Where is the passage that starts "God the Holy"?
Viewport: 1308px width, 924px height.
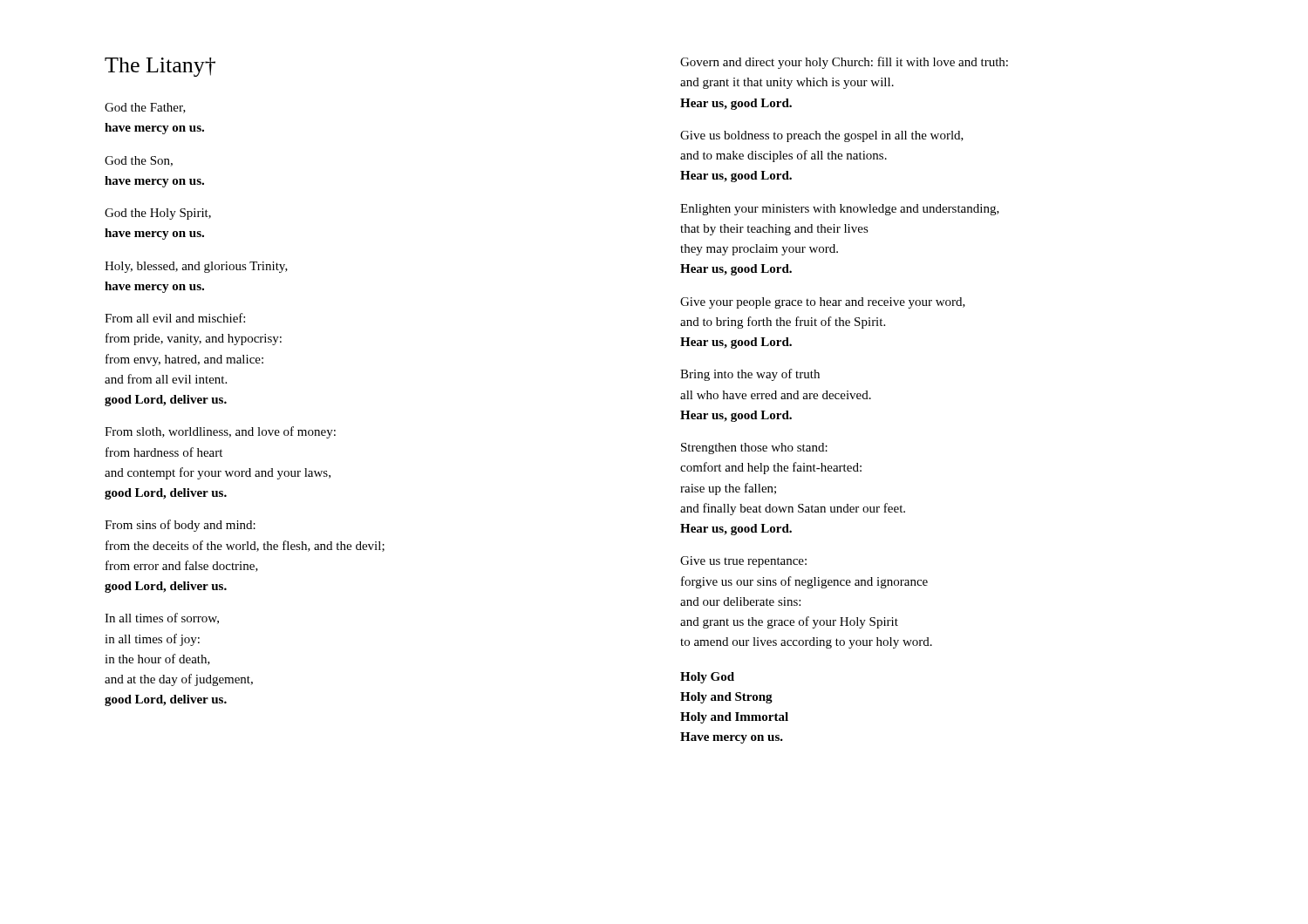[x=158, y=214]
